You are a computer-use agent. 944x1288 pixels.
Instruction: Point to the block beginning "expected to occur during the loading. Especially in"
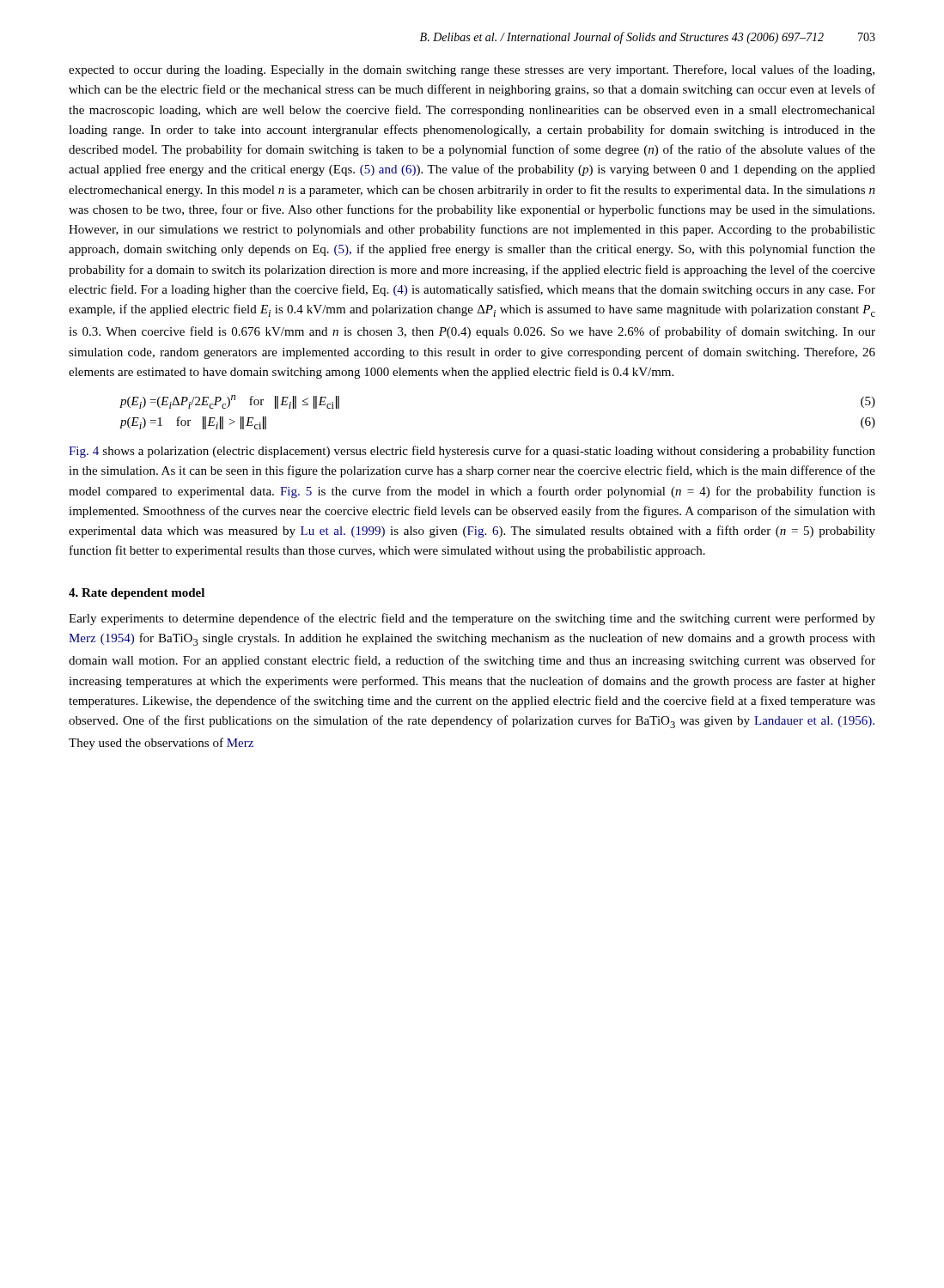tap(472, 221)
